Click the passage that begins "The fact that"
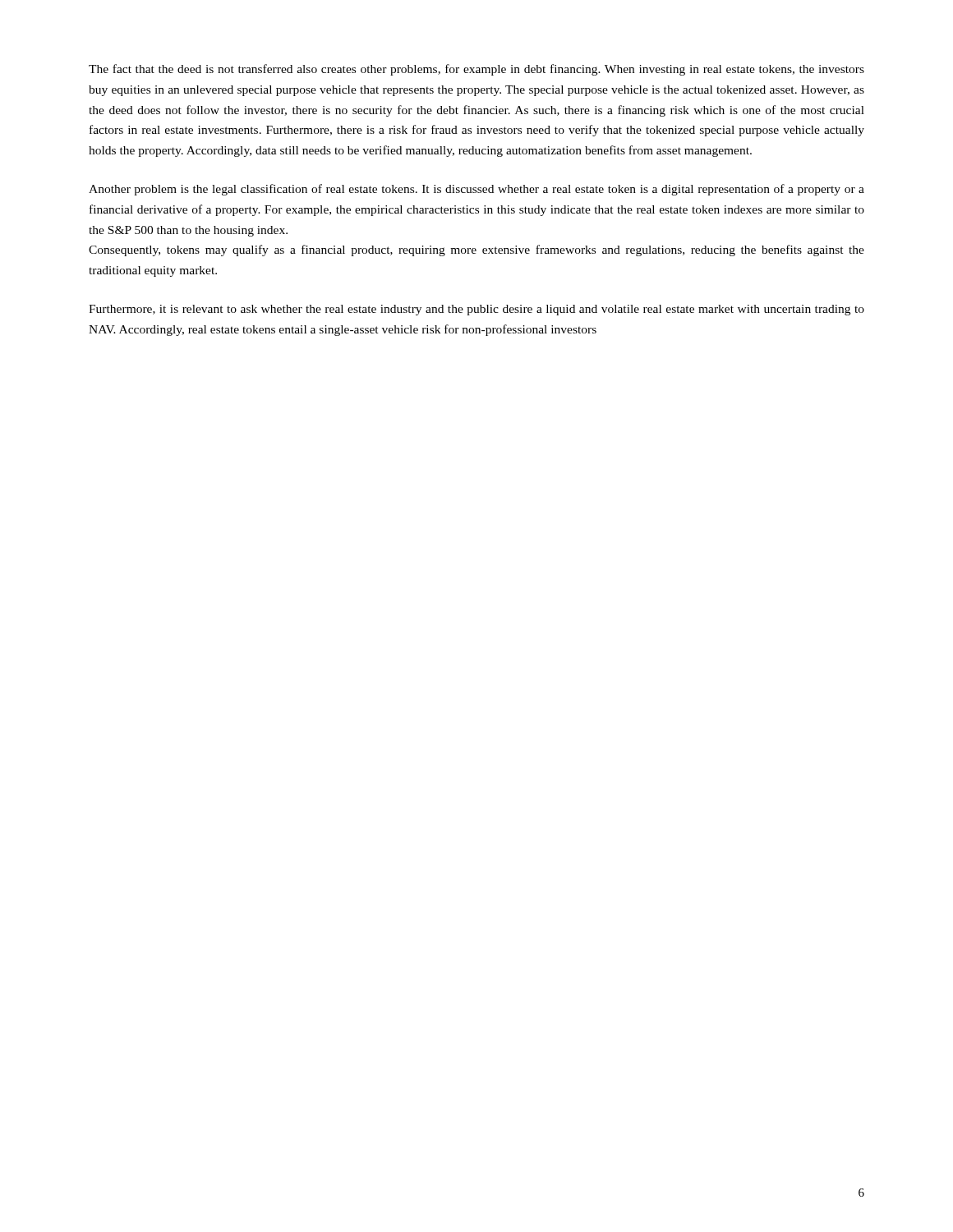This screenshot has width=953, height=1232. (476, 109)
